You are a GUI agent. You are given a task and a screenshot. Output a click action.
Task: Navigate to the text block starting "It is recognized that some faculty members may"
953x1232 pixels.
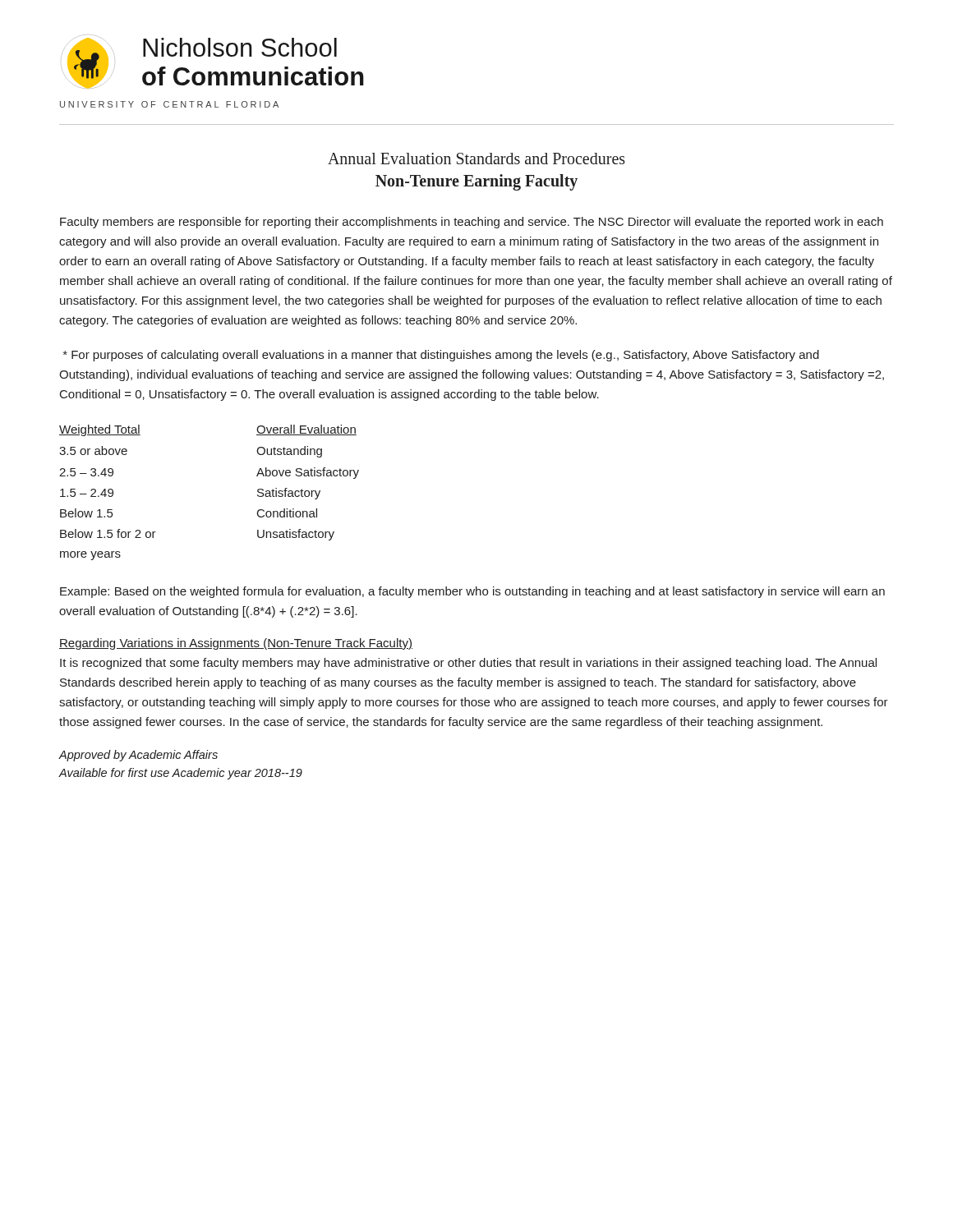(x=473, y=692)
